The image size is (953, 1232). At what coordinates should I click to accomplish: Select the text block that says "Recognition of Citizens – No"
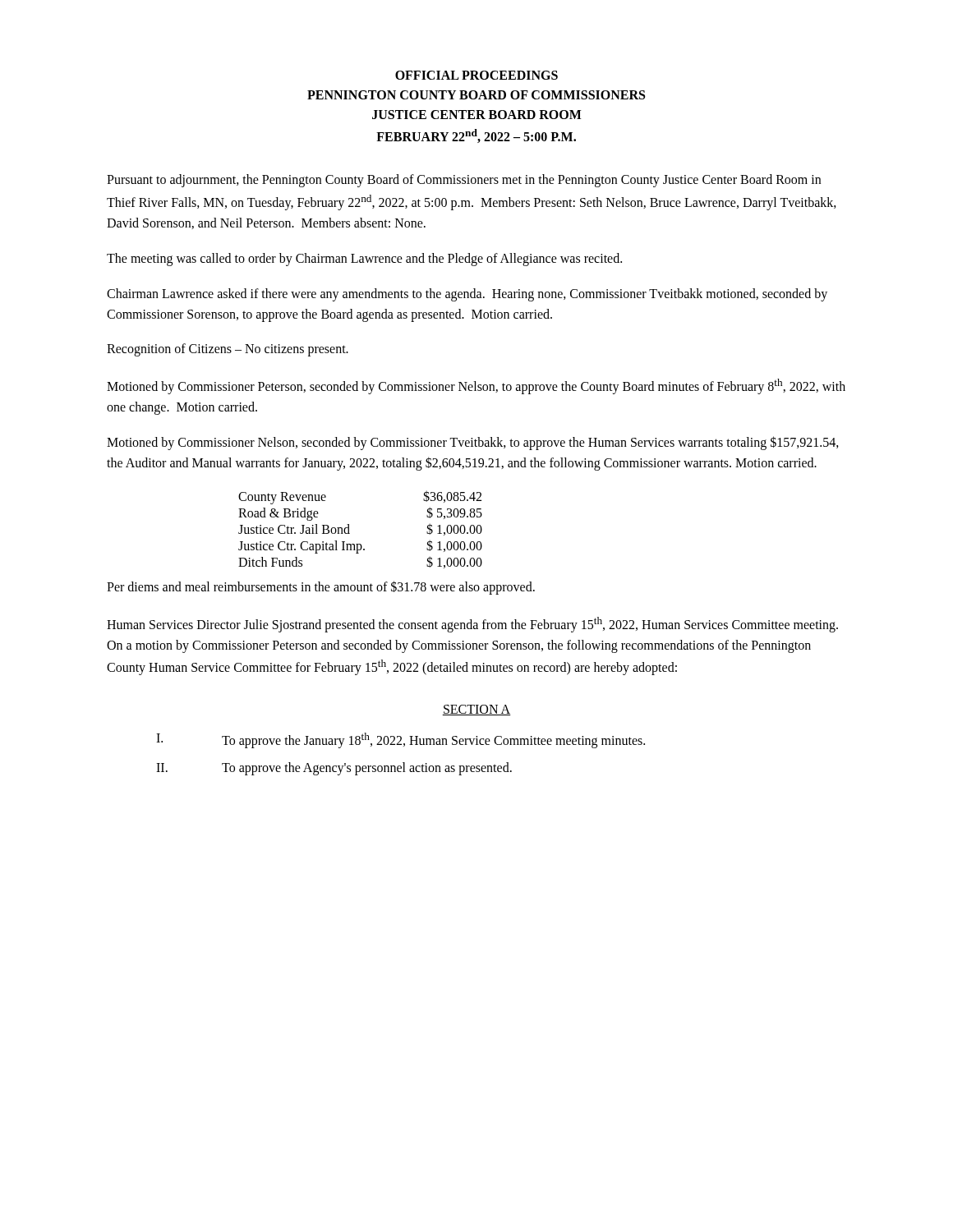coord(228,349)
